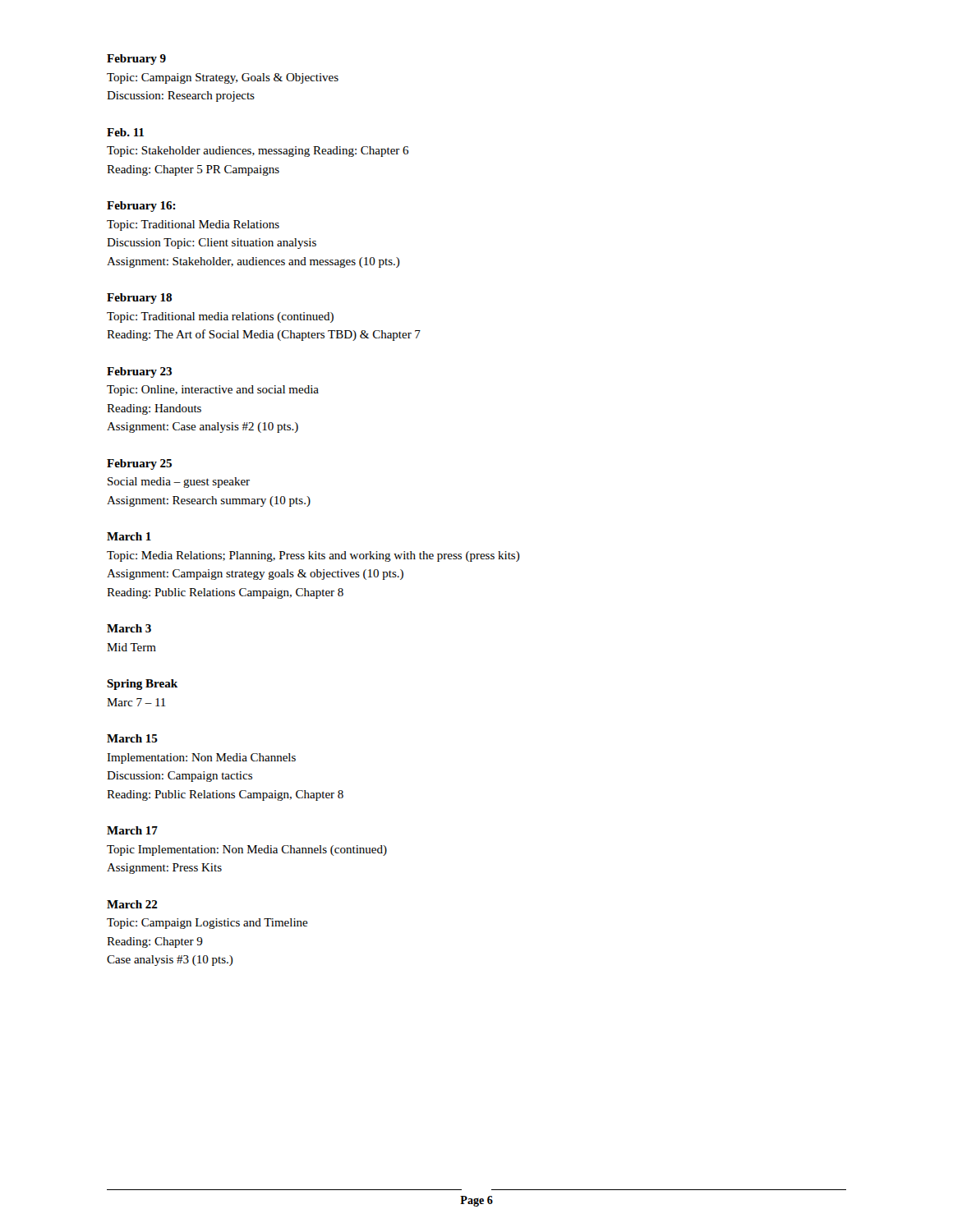The width and height of the screenshot is (953, 1232).
Task: Locate the list item that says "March 22 Topic: Campaign Logistics and Timeline"
Action: pyautogui.click(x=132, y=904)
